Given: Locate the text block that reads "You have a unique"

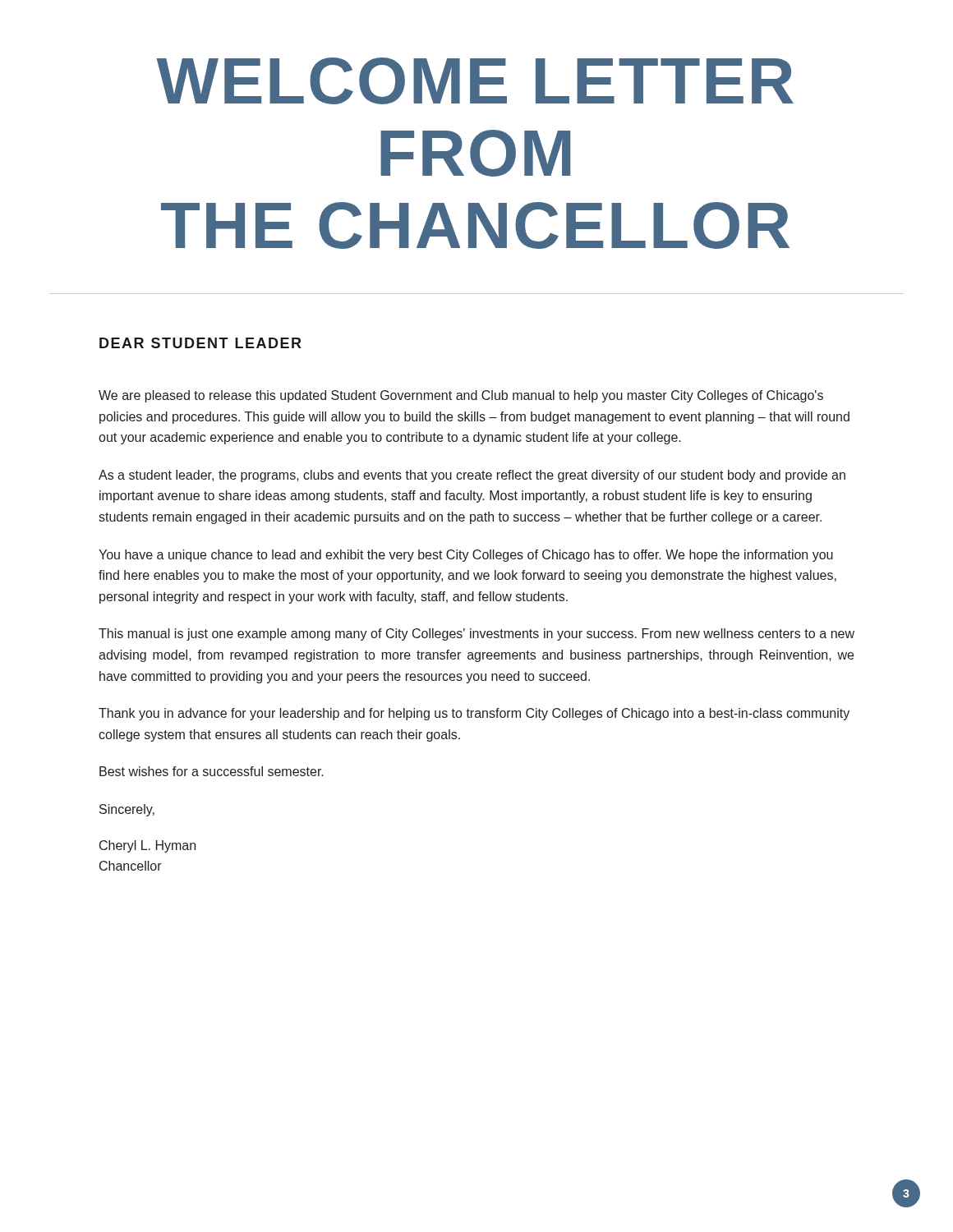Looking at the screenshot, I should (x=476, y=576).
